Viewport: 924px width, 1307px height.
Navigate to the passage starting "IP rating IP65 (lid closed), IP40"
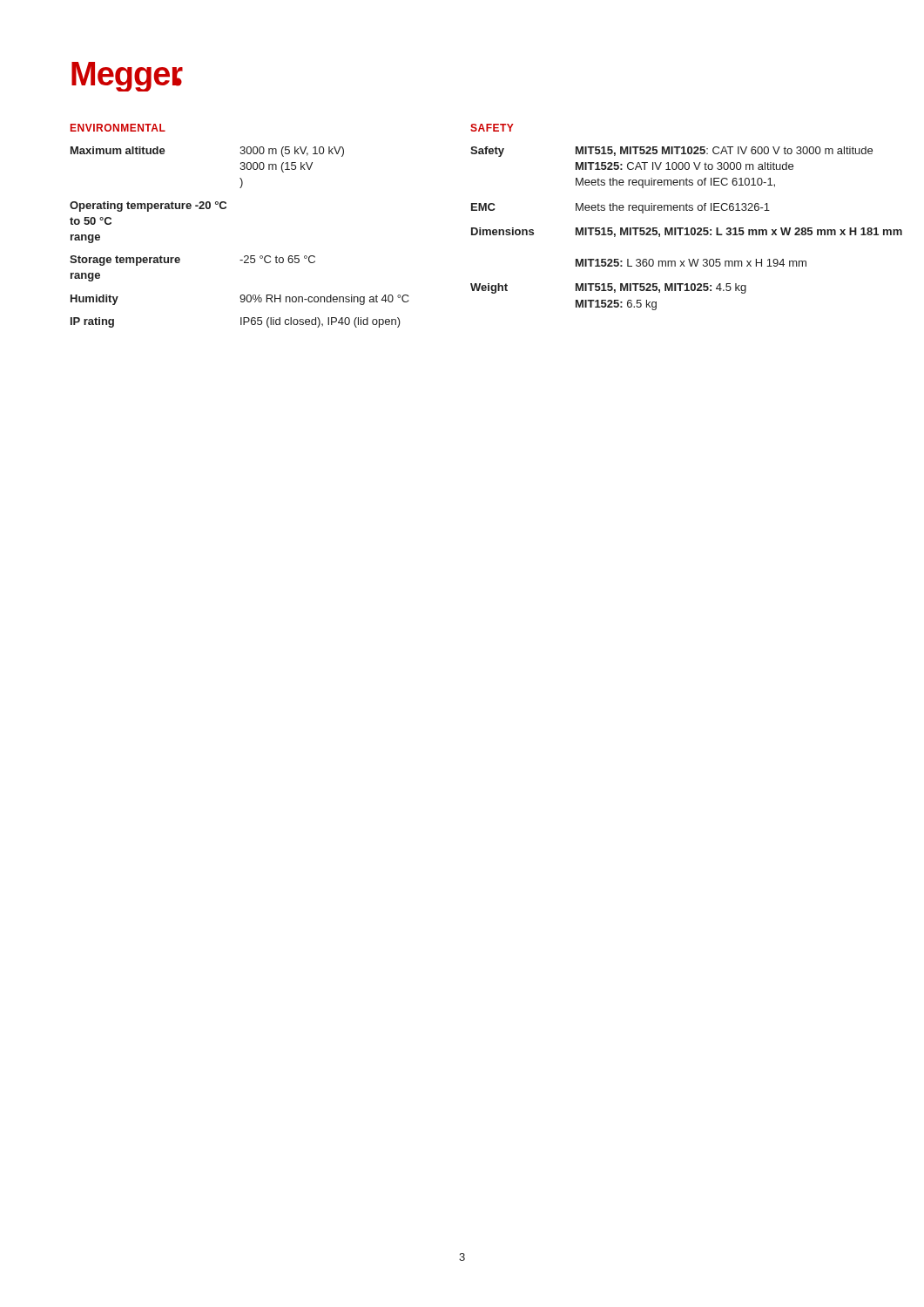[270, 321]
